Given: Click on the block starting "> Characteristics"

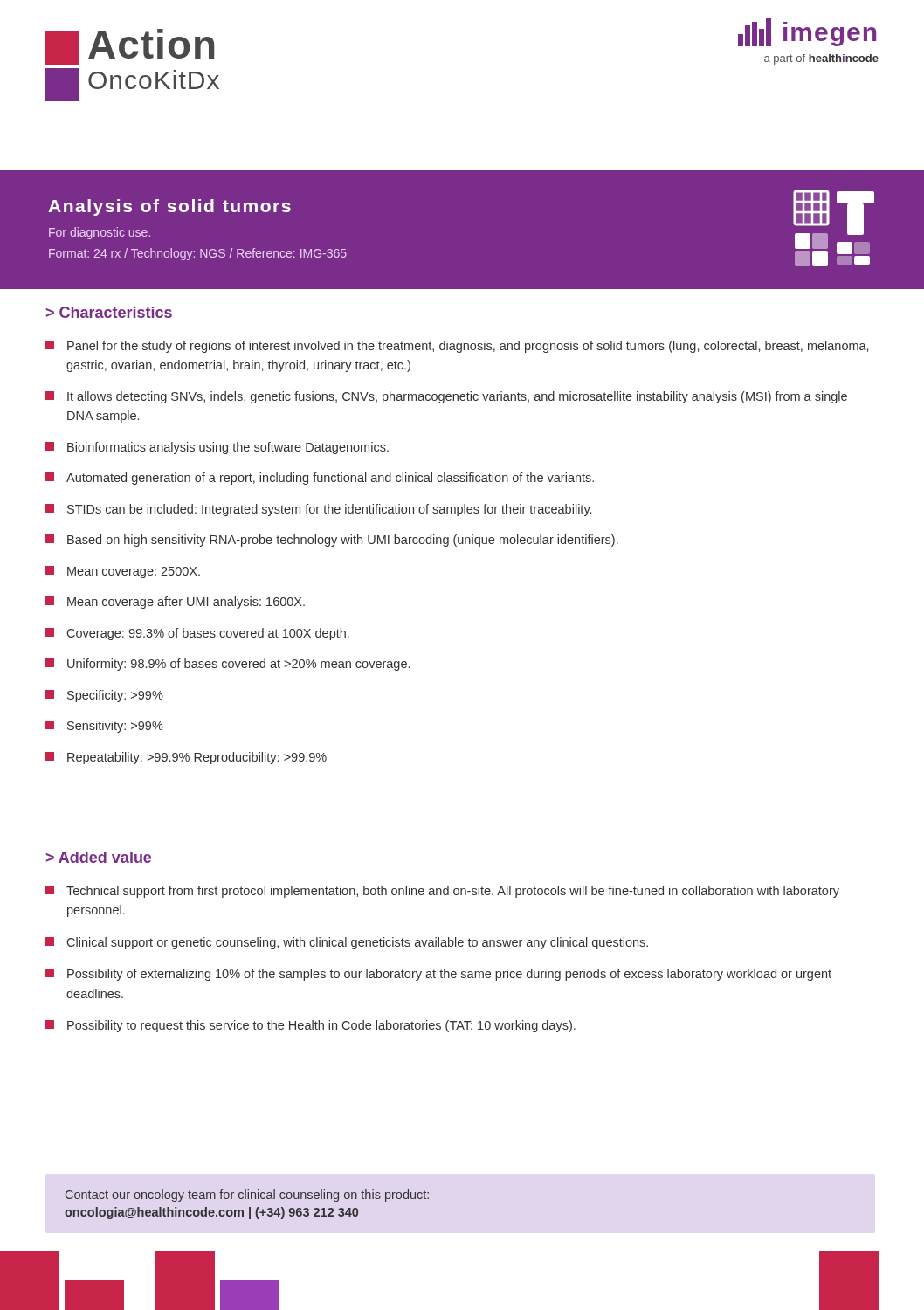Looking at the screenshot, I should (109, 313).
